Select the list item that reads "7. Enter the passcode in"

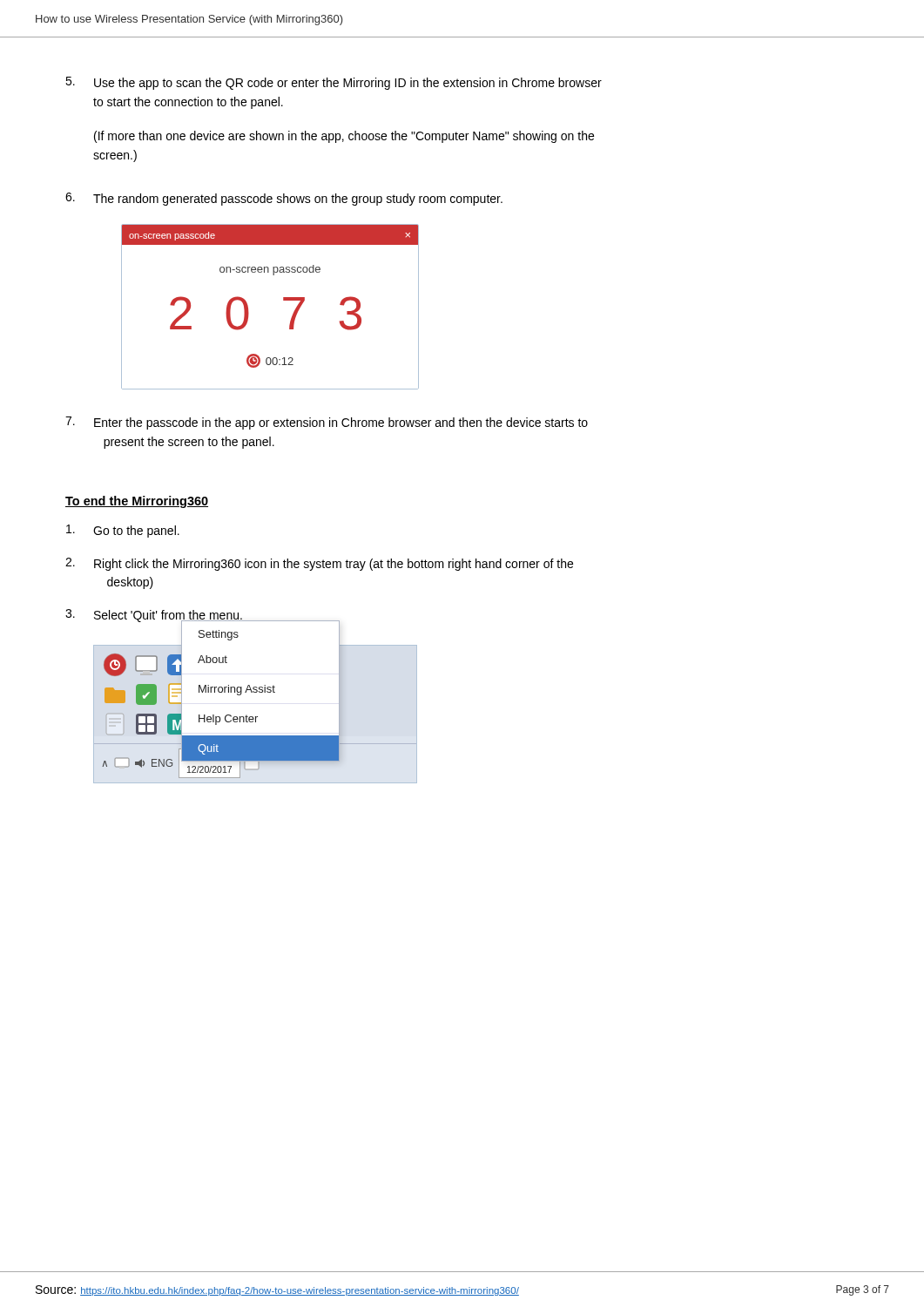[327, 433]
